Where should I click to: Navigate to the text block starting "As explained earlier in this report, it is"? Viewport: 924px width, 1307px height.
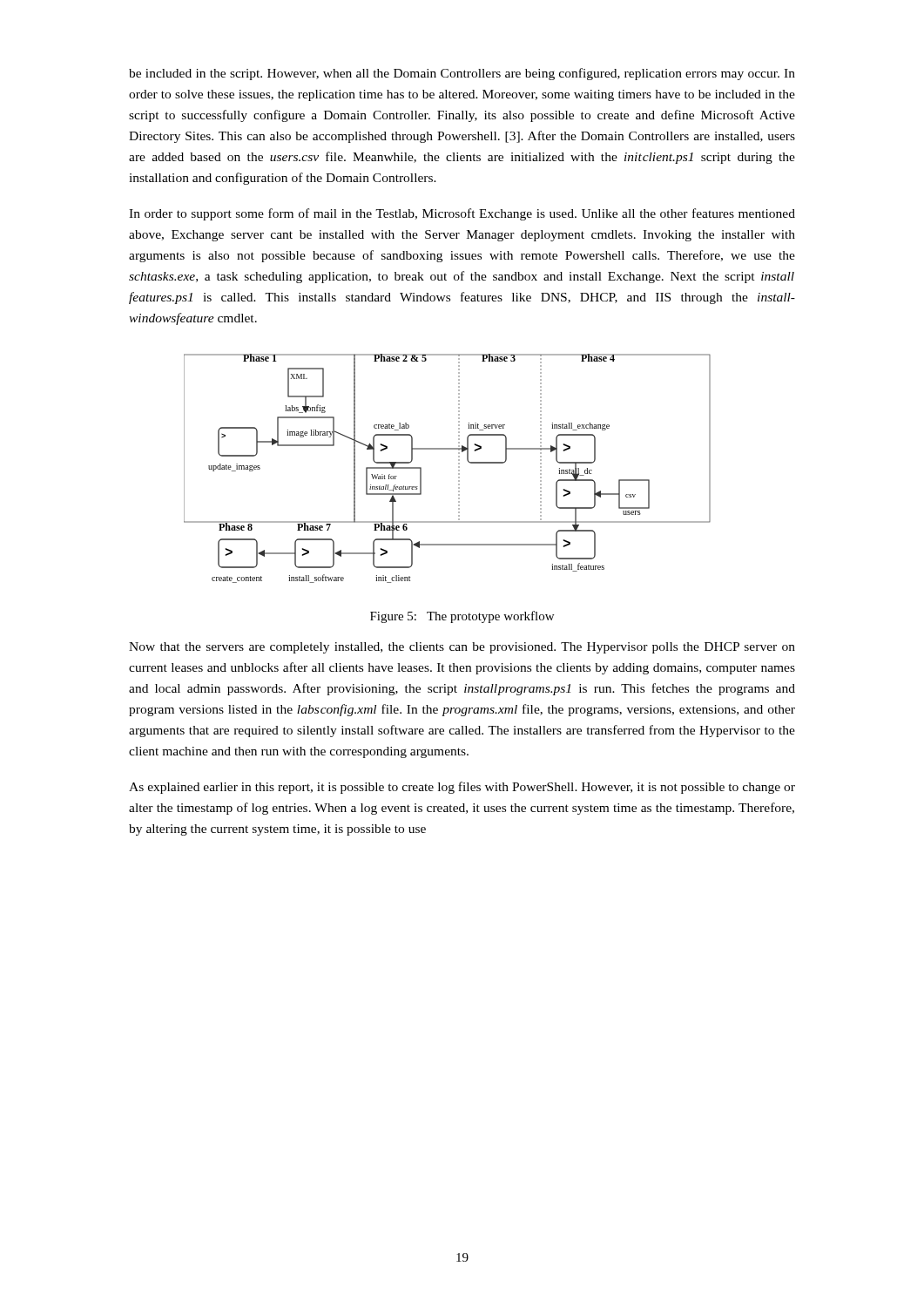click(462, 808)
